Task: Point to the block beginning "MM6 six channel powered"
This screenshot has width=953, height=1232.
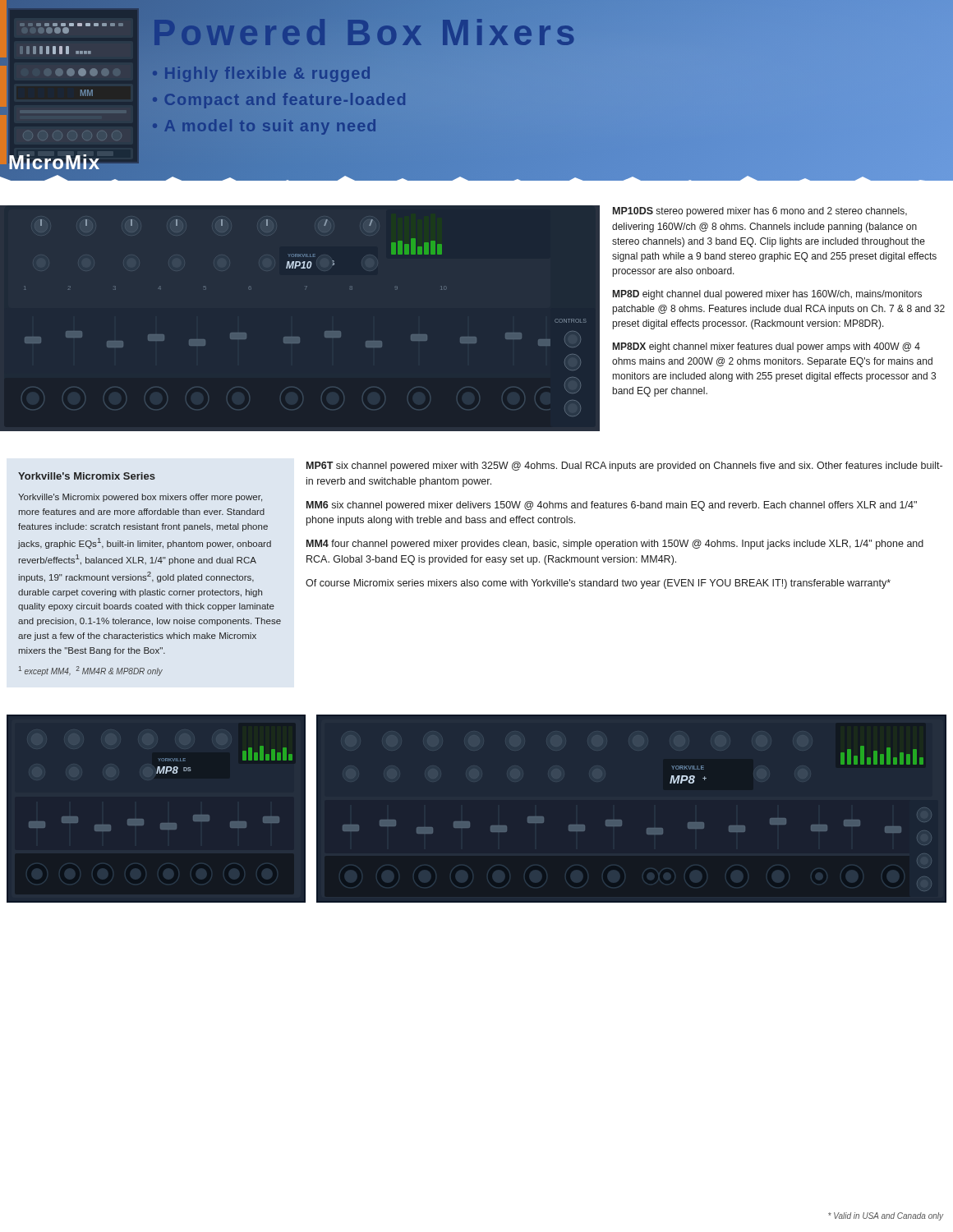Action: click(x=611, y=512)
